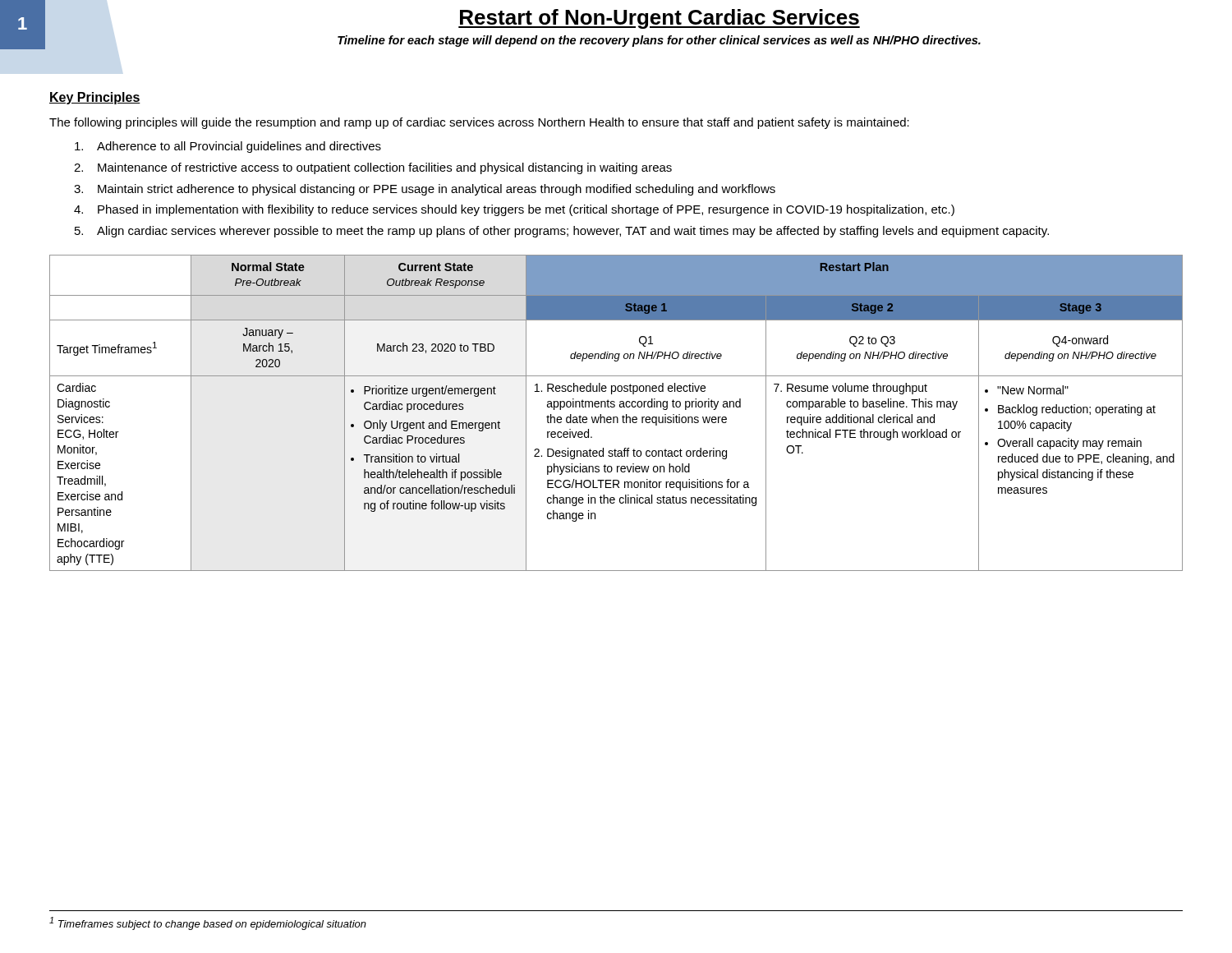Image resolution: width=1232 pixels, height=953 pixels.
Task: Click on the list item with the text "5.Align cardiac services wherever possible"
Action: [x=562, y=231]
